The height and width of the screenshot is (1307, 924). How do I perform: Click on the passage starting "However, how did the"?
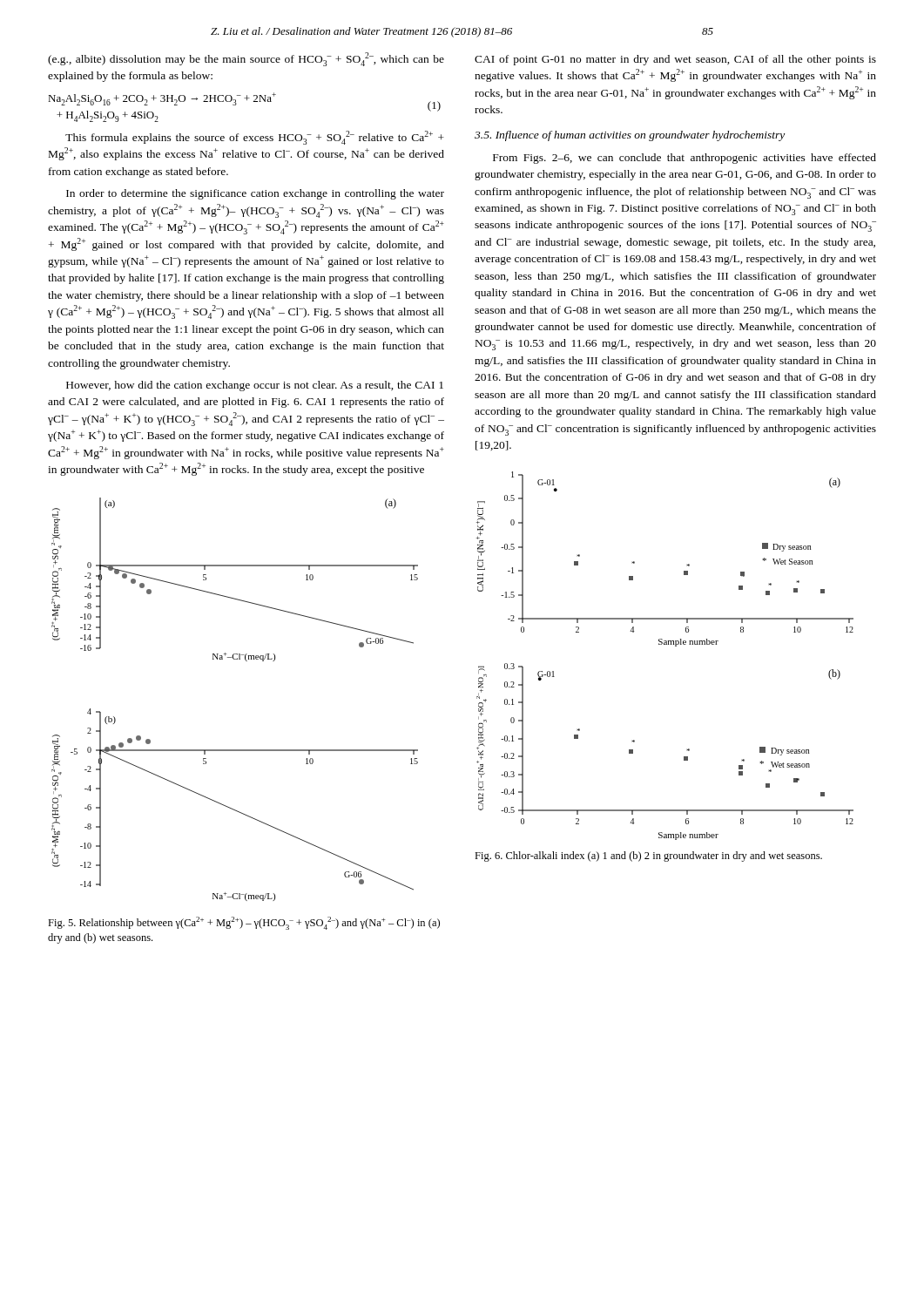tap(246, 427)
